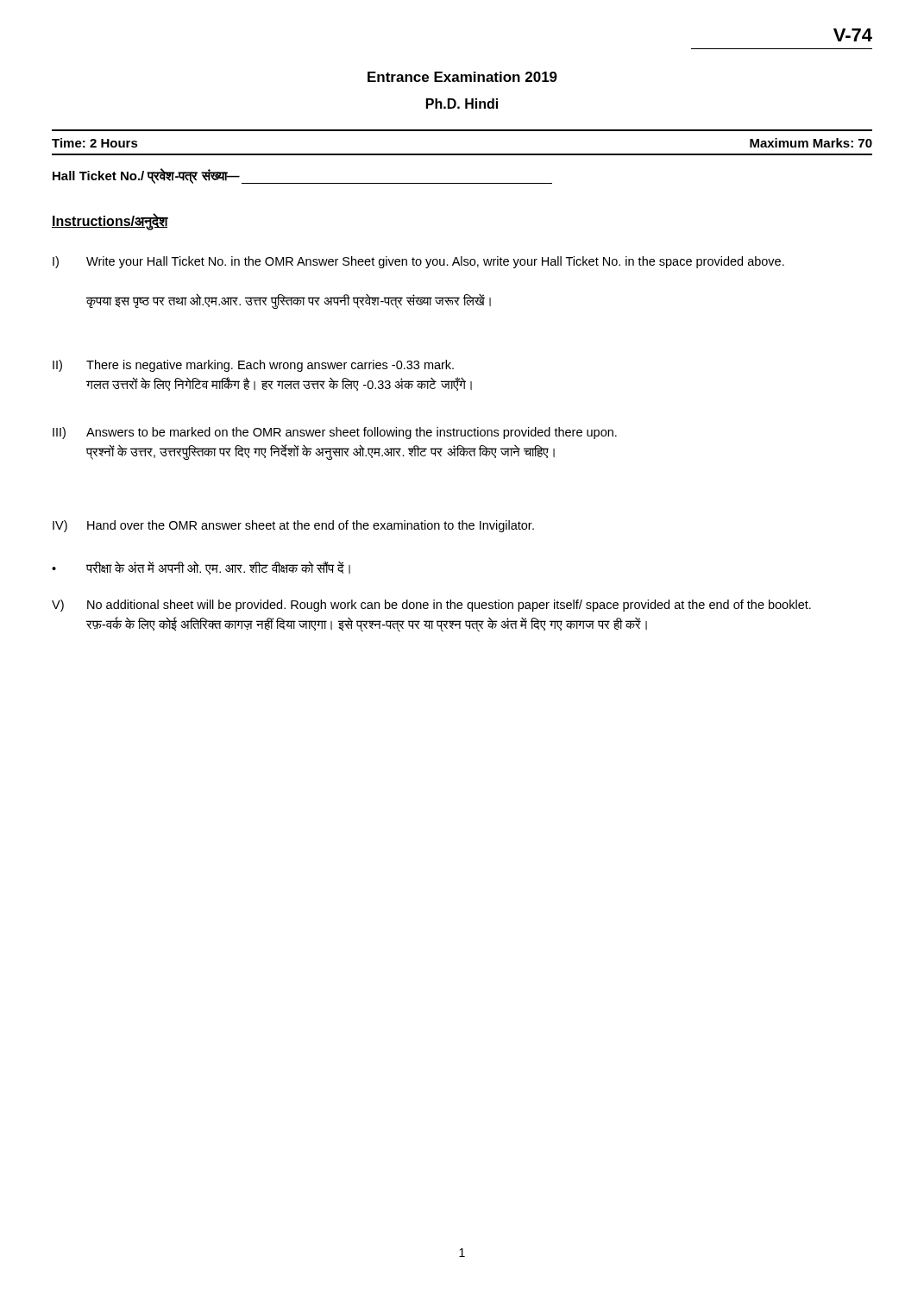Click on the title containing "Ph.D. Hindi"
The width and height of the screenshot is (924, 1294).
462,104
